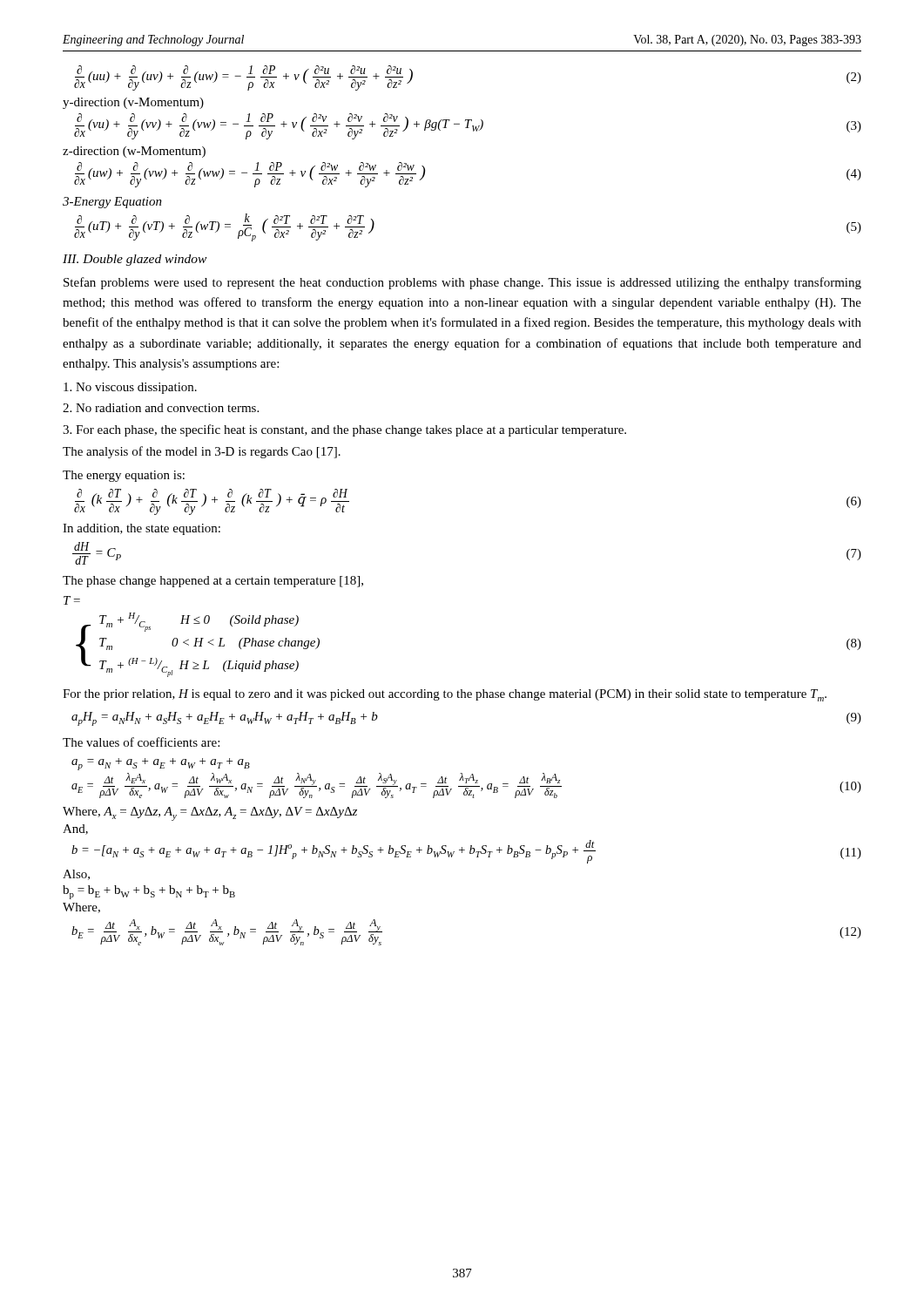Point to the formula beginning "∂∂x(uT) + ∂∂y(vT) + ∂∂z(wT) ="
Viewport: 924px width, 1307px height.
tap(213, 226)
